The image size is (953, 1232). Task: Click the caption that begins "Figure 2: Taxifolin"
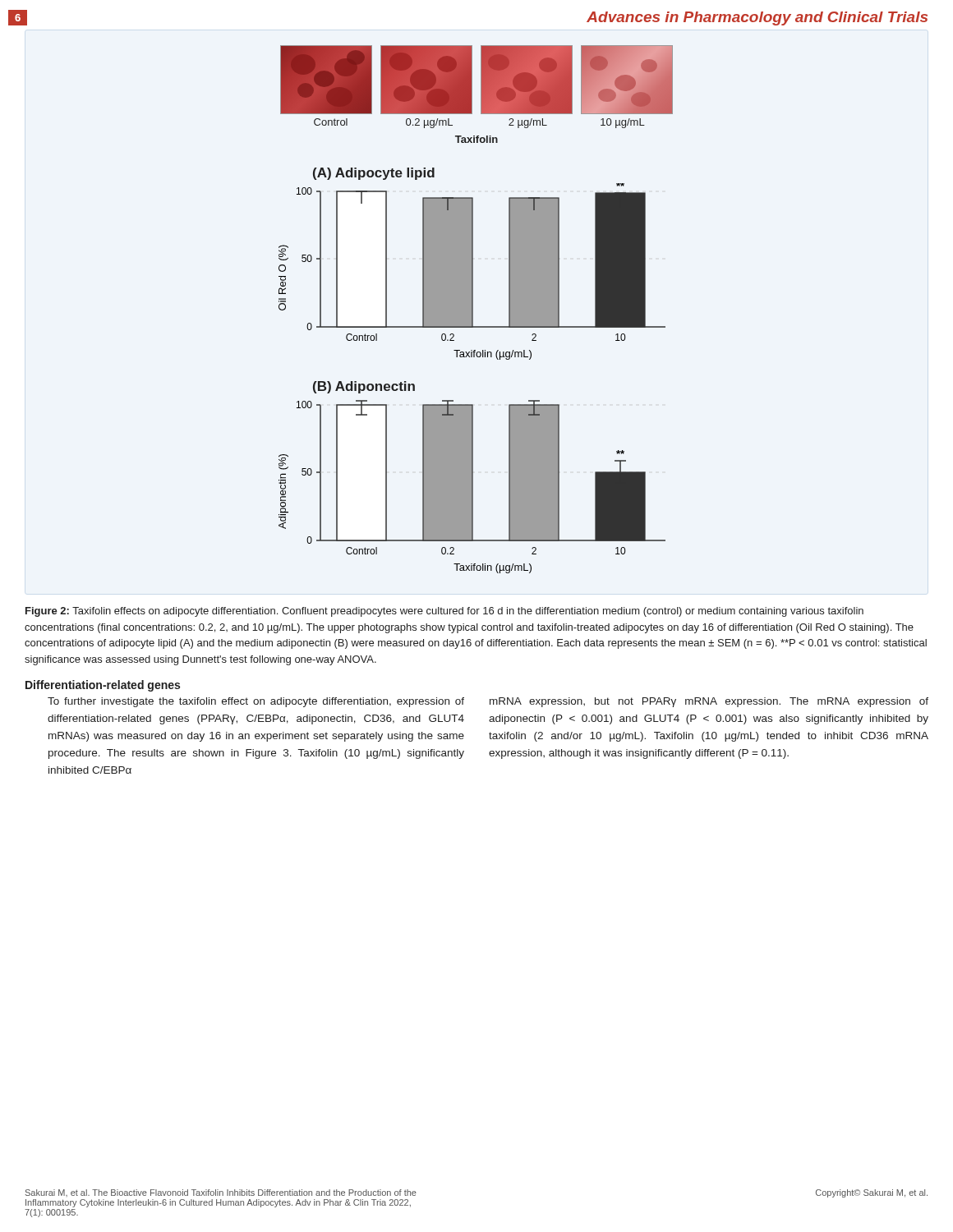point(476,635)
